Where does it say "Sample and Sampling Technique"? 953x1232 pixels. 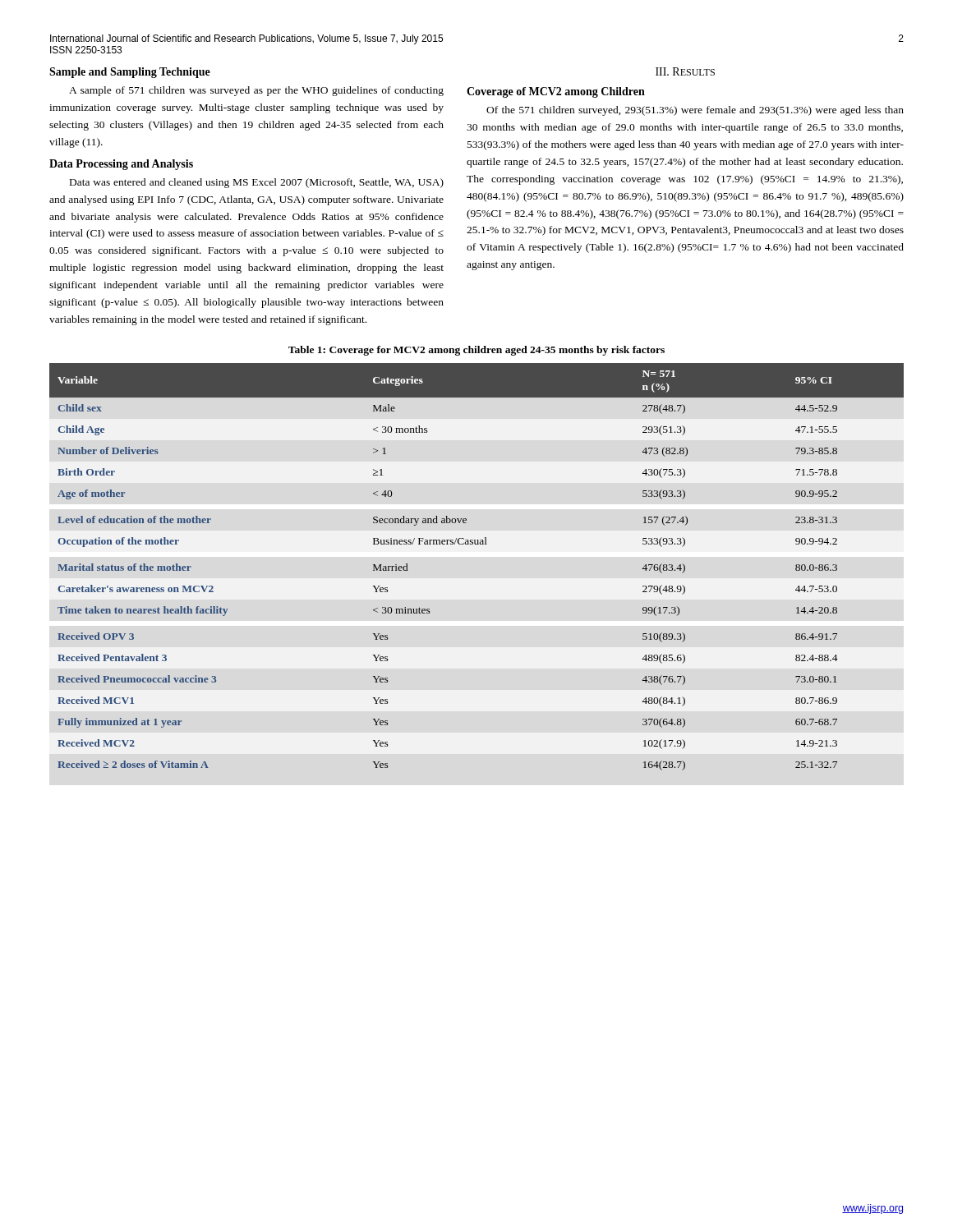tap(130, 72)
